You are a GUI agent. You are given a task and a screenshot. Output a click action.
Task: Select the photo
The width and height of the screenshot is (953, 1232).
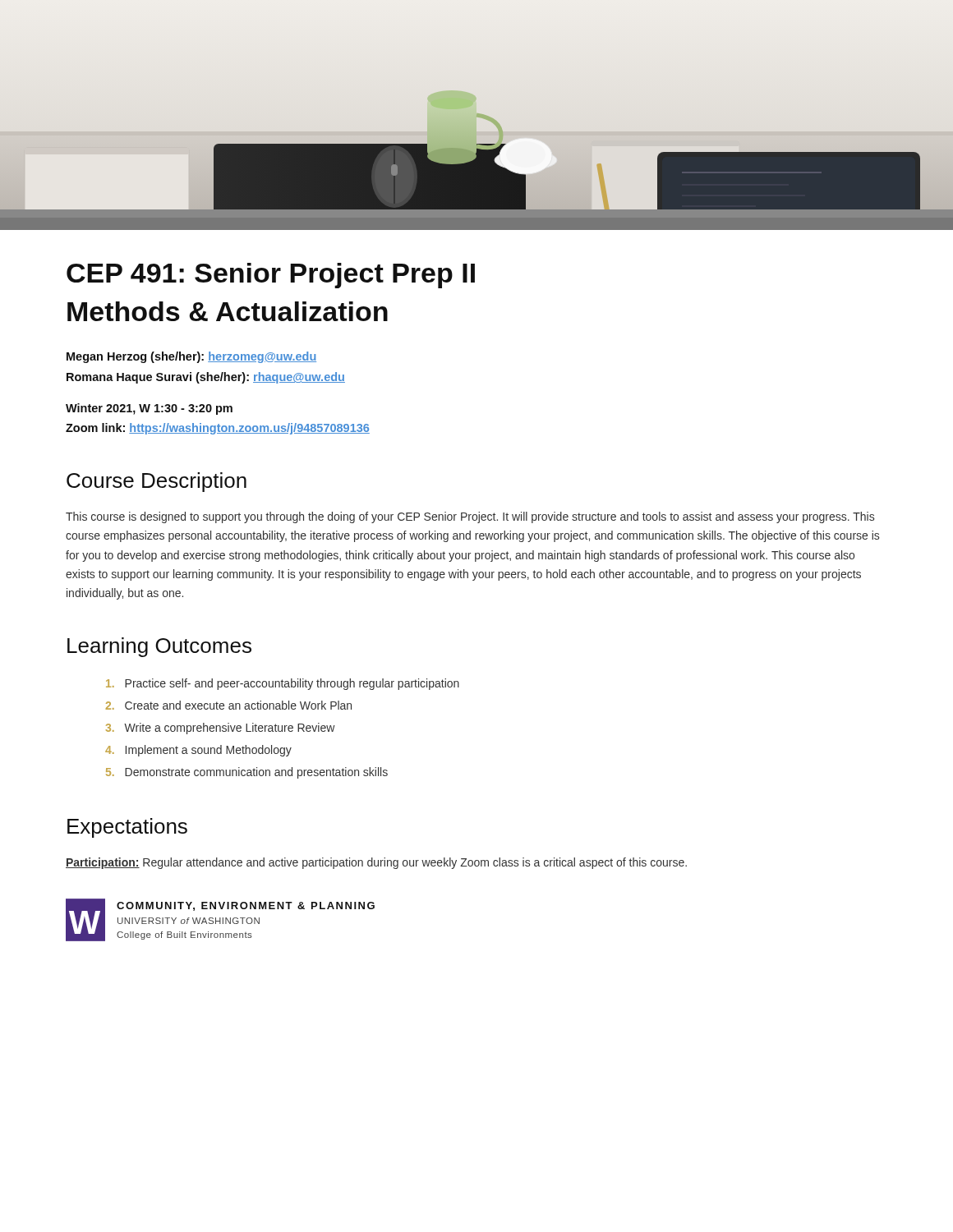point(476,115)
